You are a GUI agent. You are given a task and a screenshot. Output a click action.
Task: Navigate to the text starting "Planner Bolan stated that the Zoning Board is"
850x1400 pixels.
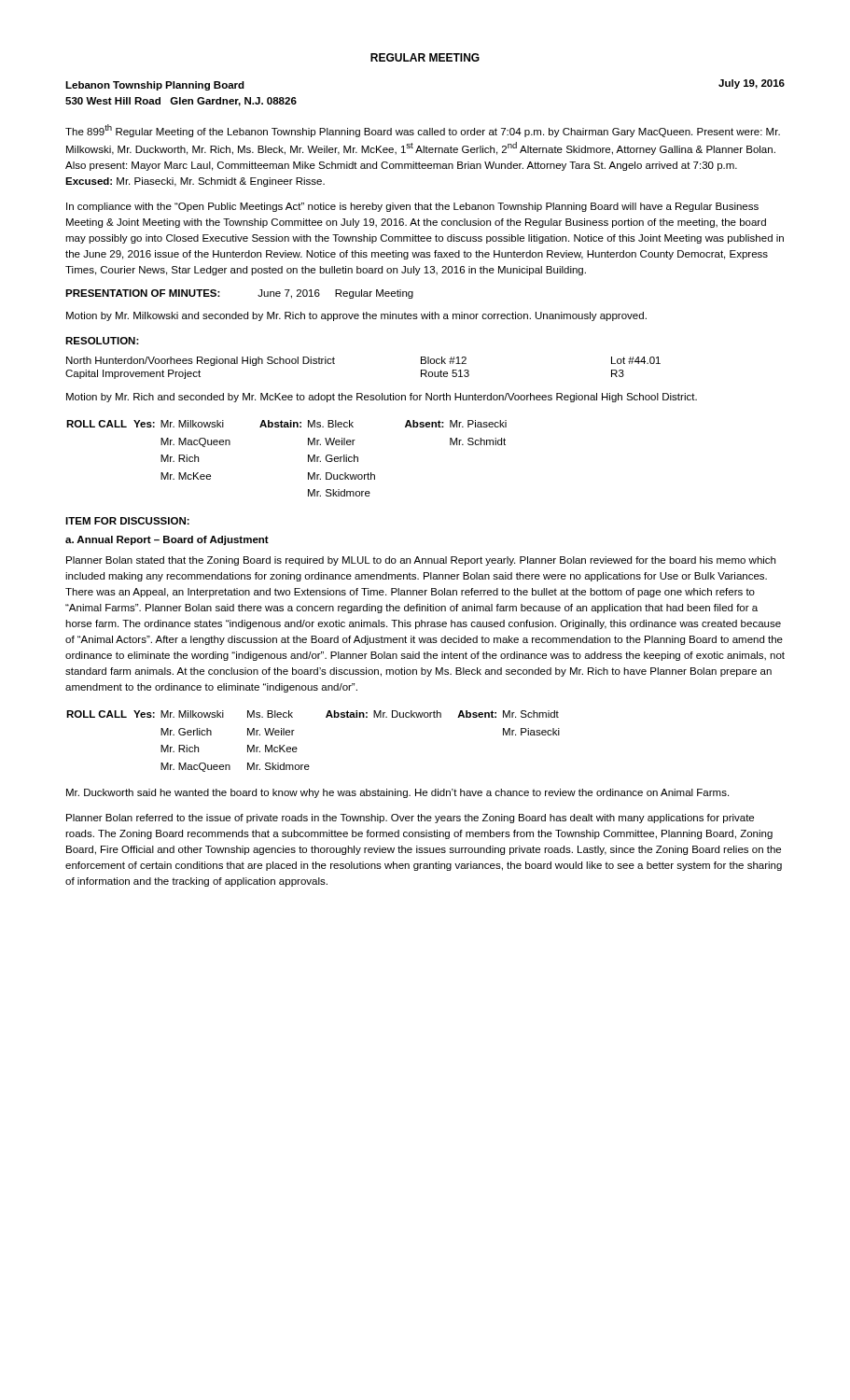(x=425, y=624)
